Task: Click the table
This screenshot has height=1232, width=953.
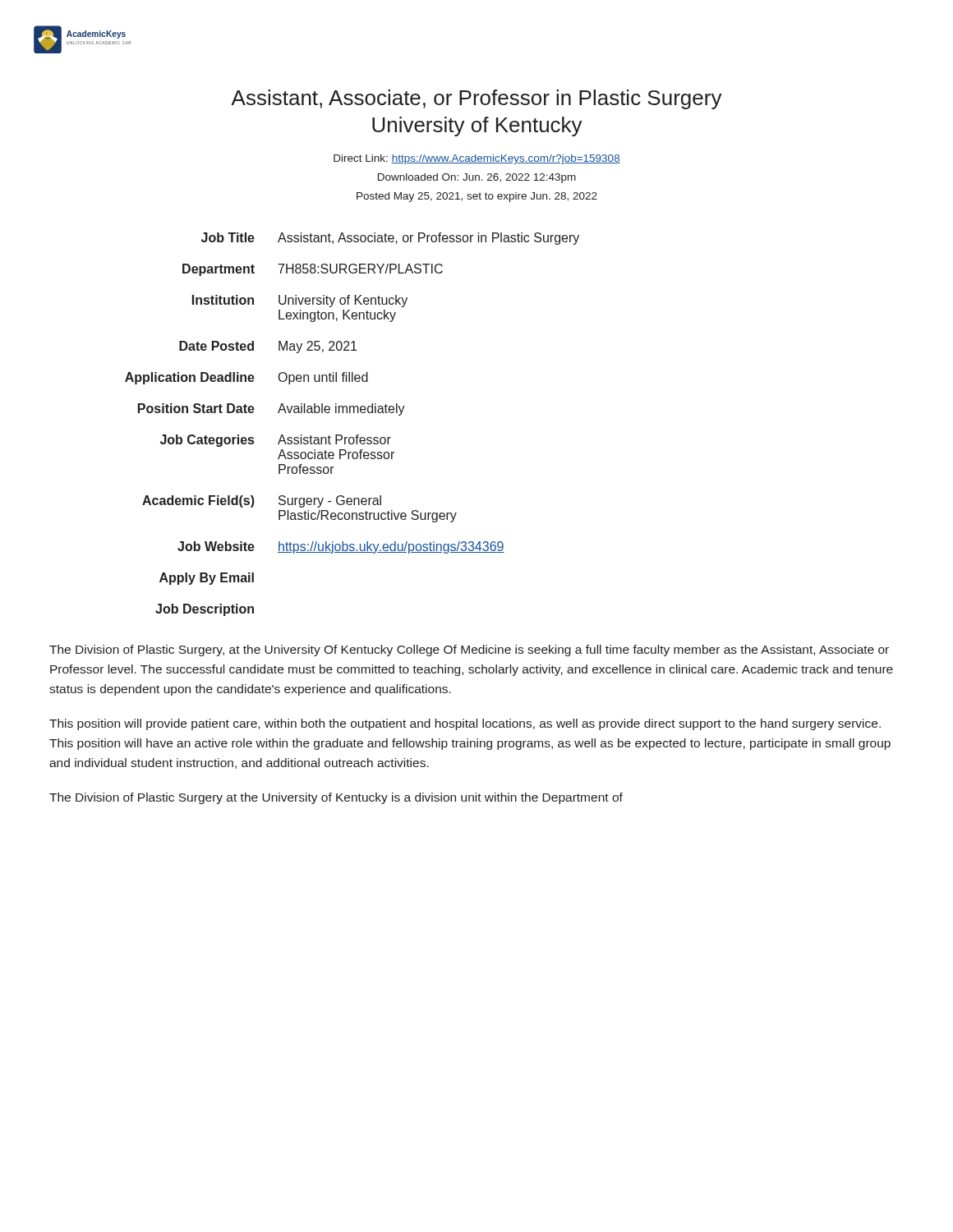Action: coord(476,432)
